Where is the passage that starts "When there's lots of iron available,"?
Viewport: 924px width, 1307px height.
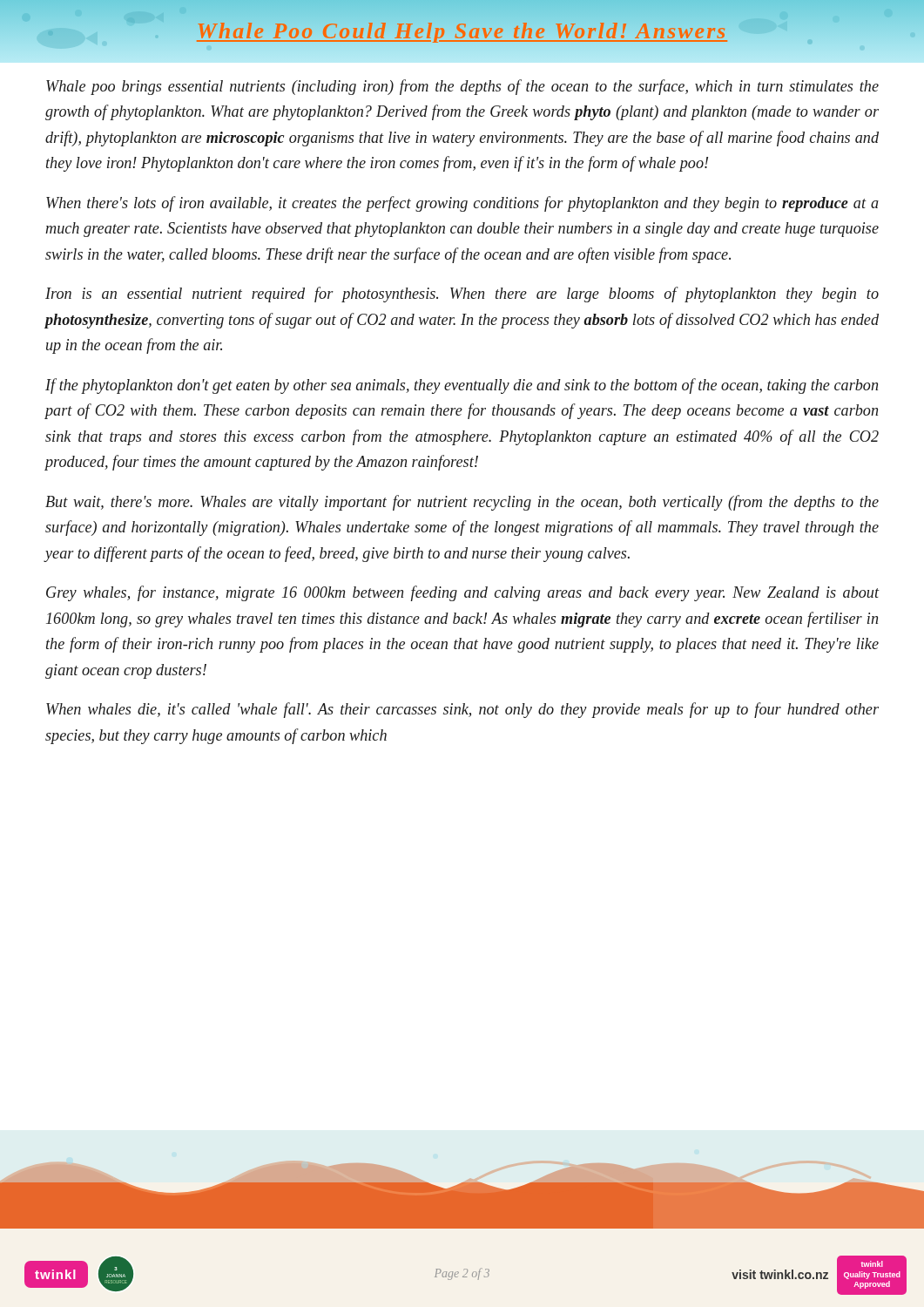(462, 229)
